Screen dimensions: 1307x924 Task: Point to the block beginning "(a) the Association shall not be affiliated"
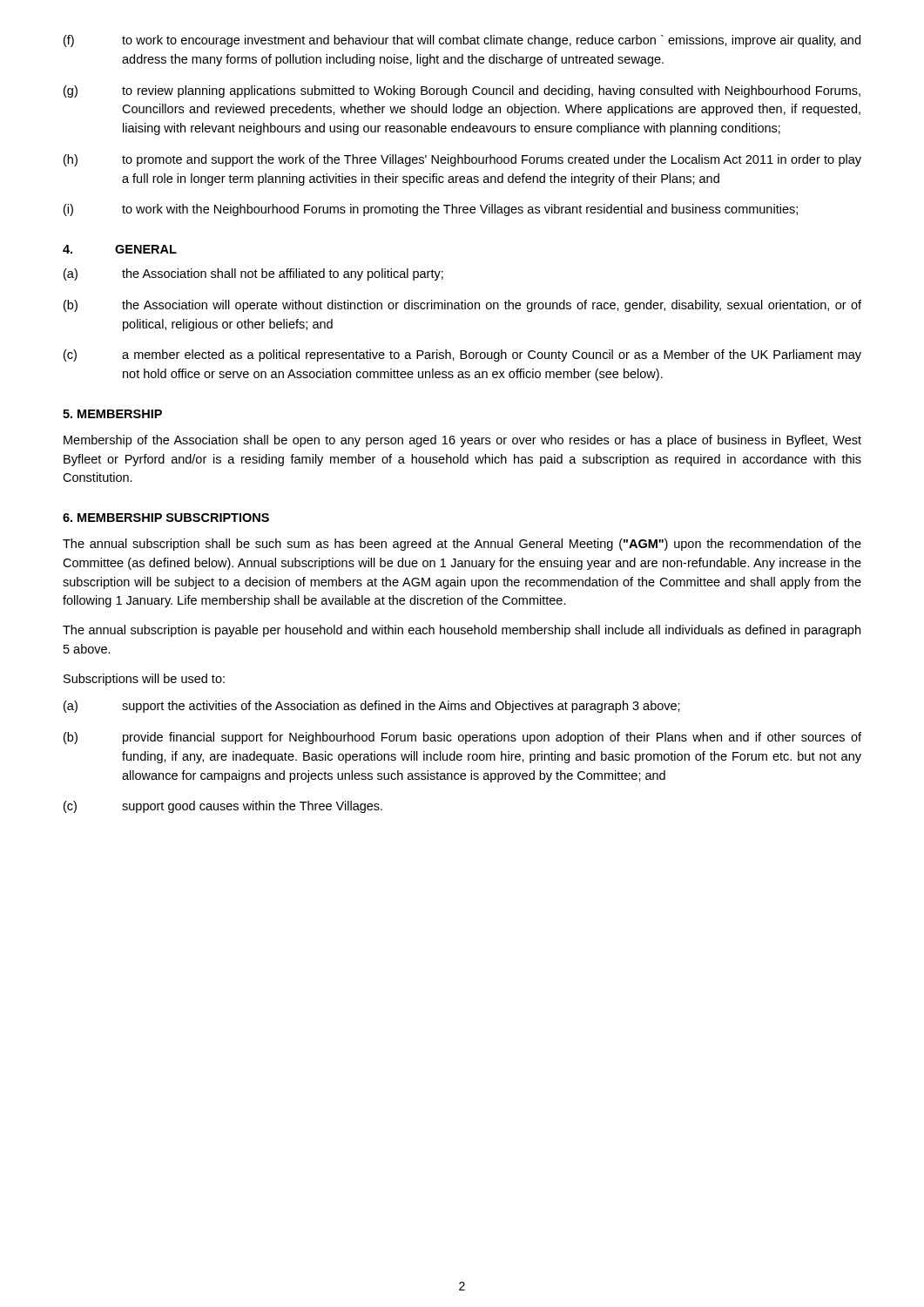tap(253, 274)
